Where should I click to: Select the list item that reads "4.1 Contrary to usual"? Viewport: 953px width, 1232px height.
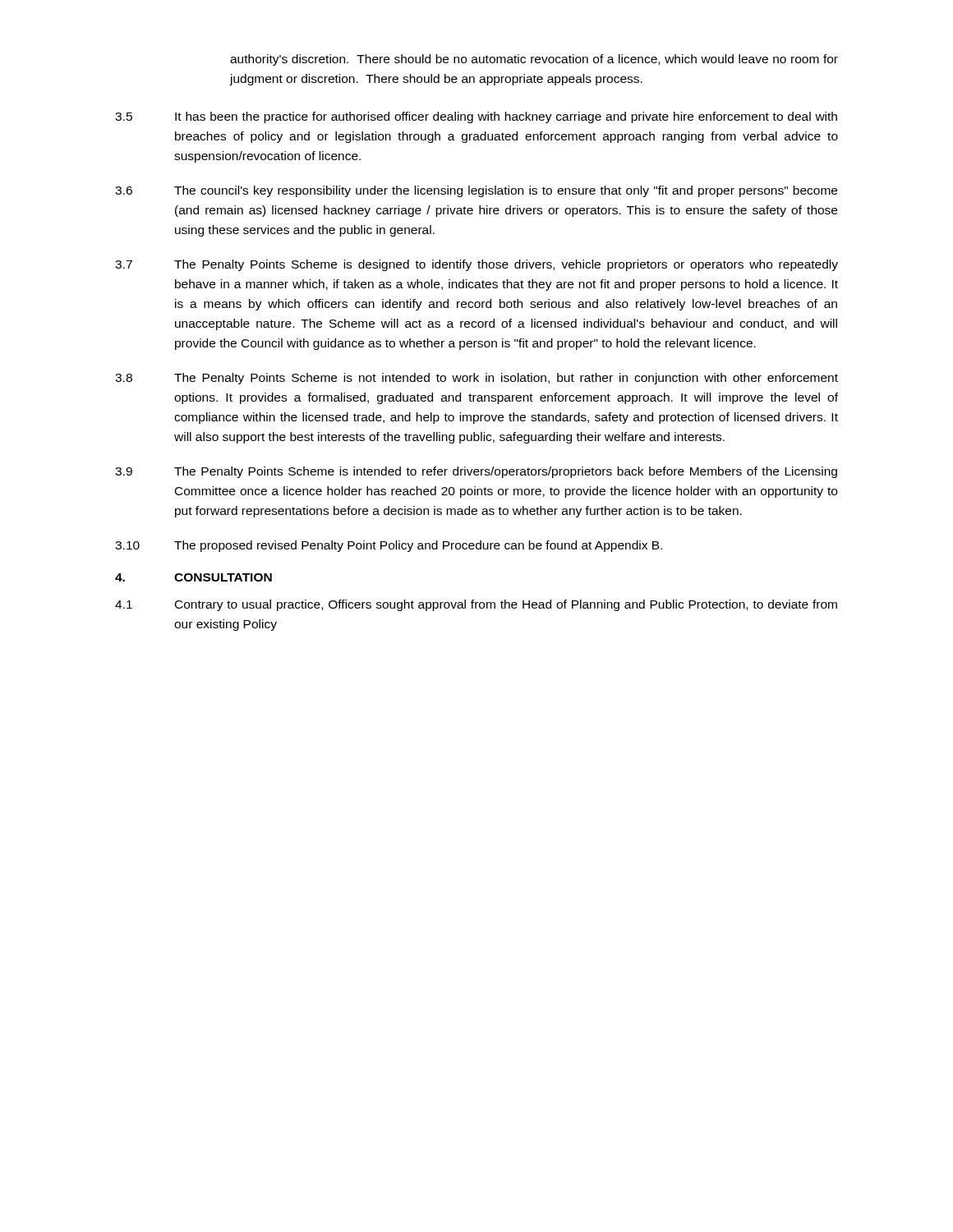click(x=476, y=615)
